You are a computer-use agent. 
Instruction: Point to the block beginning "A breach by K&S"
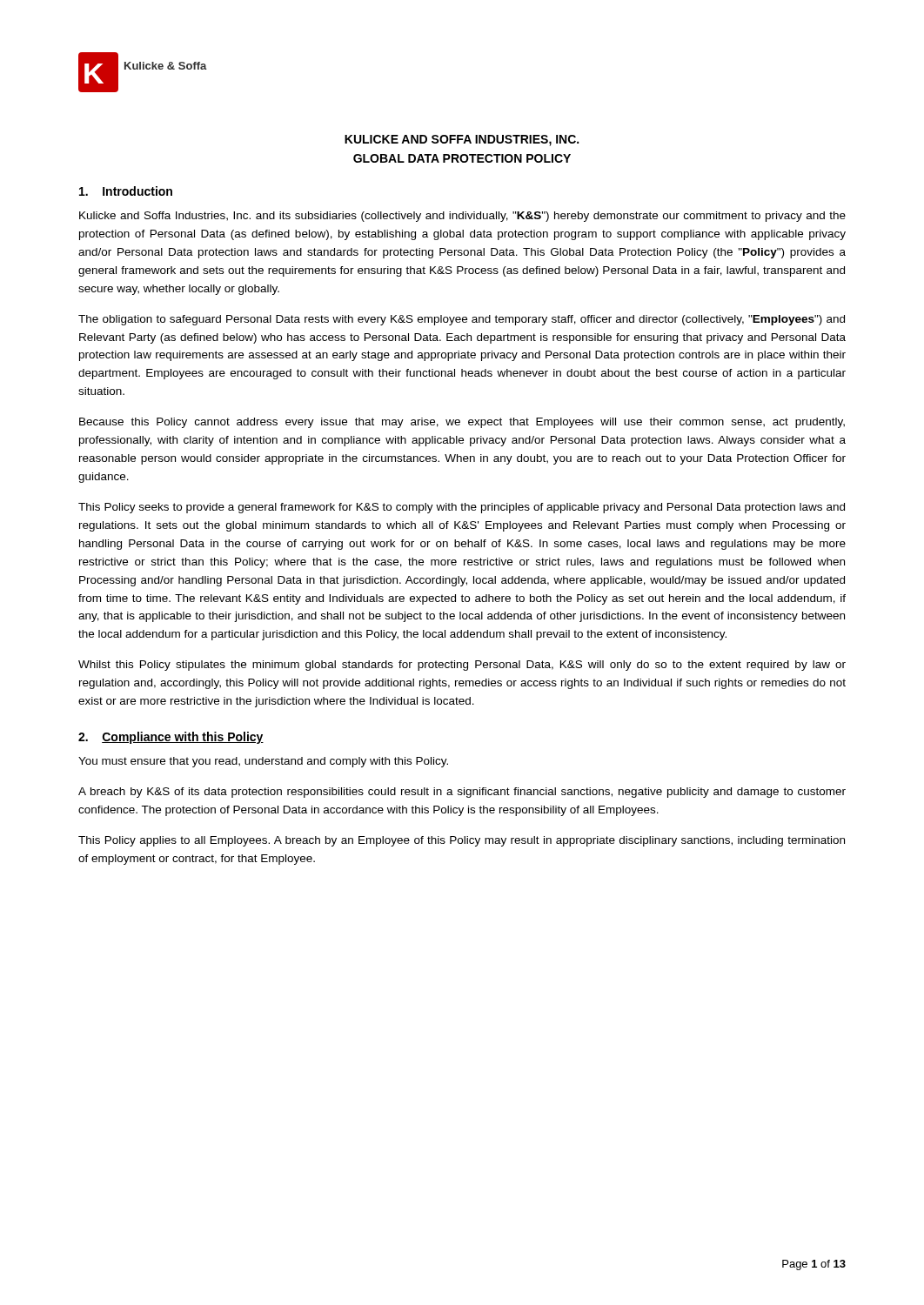462,800
